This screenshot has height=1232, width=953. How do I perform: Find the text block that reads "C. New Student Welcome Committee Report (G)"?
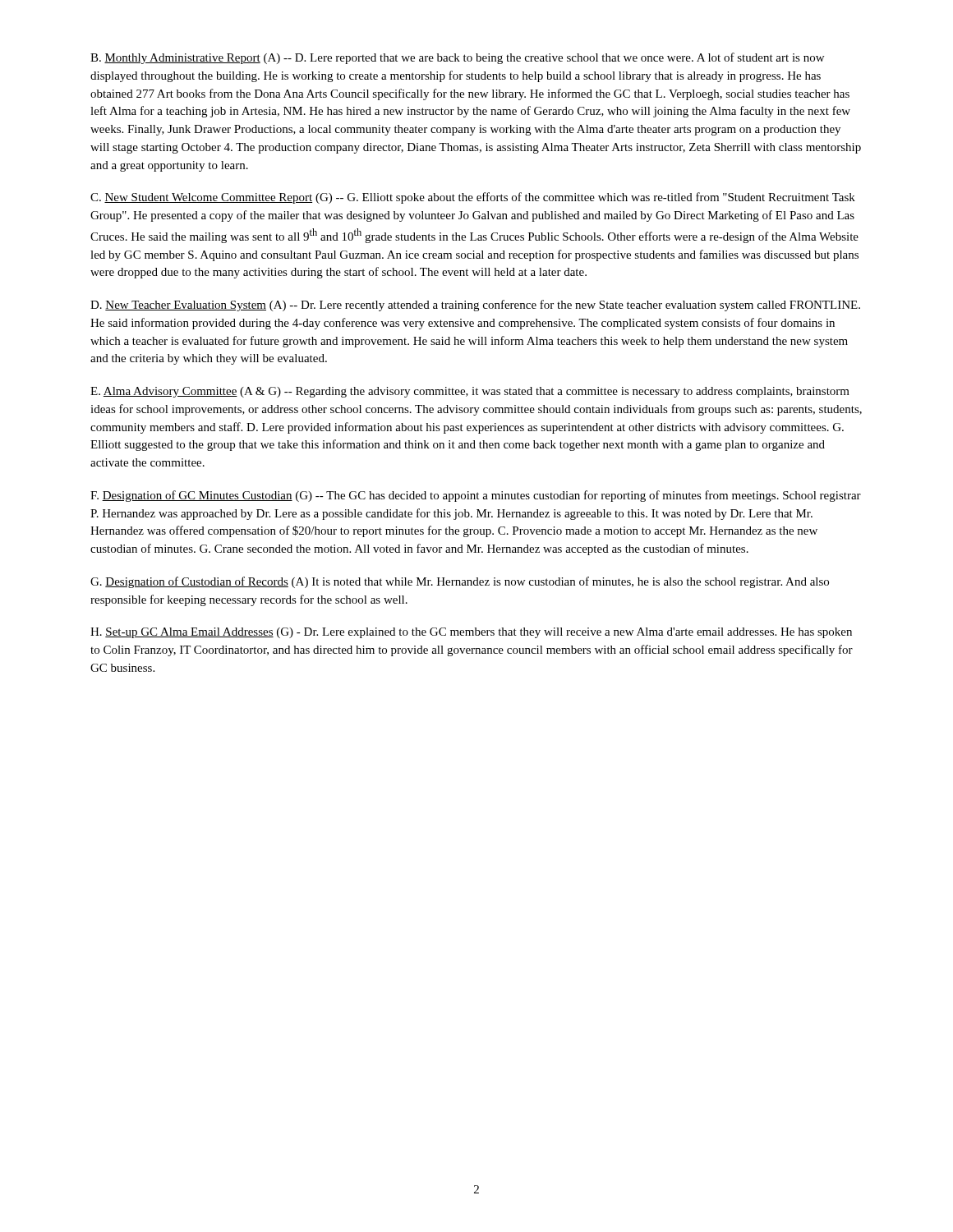tap(475, 235)
